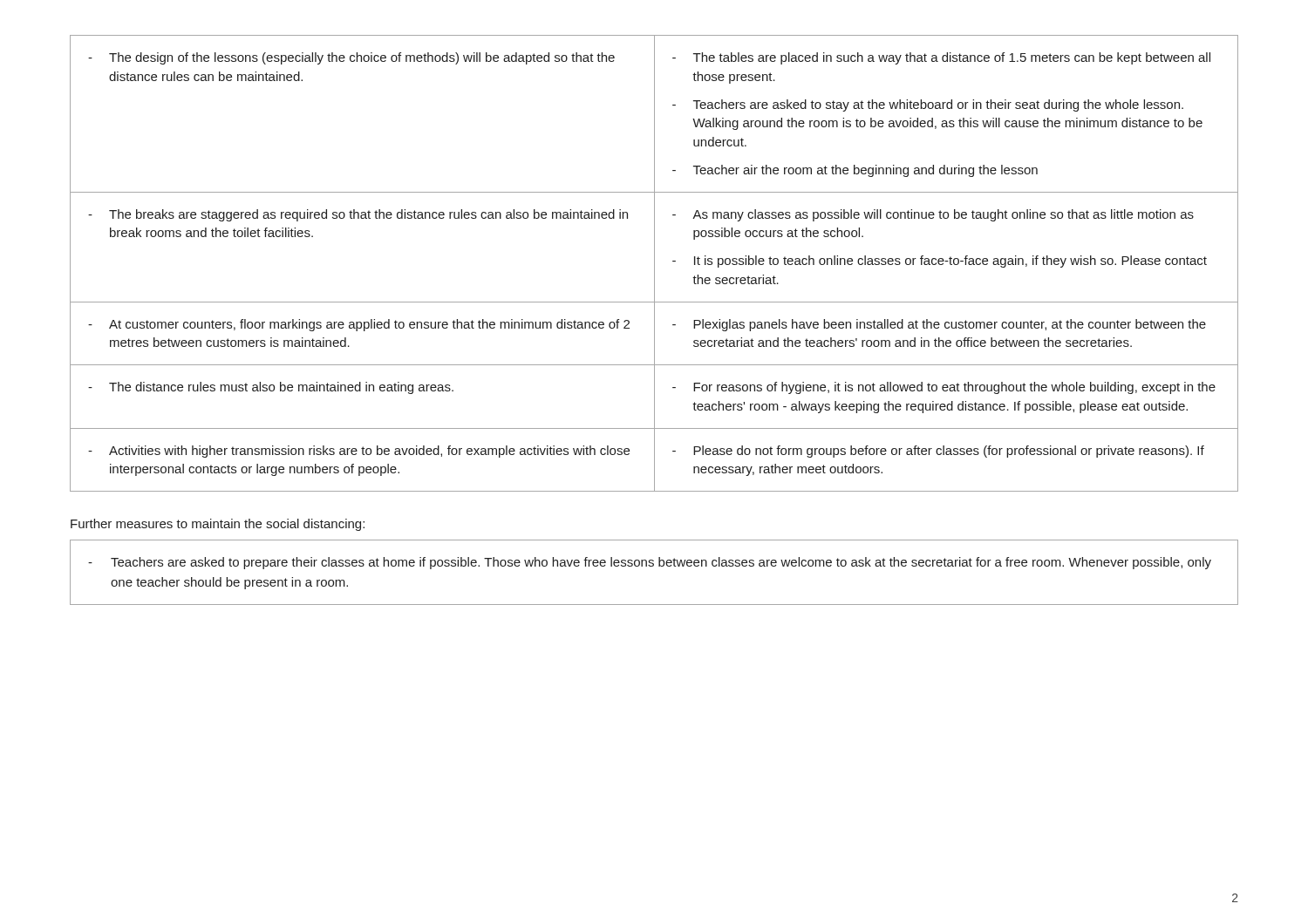Click the passage that begins "- Teachers are asked to"

(x=654, y=572)
